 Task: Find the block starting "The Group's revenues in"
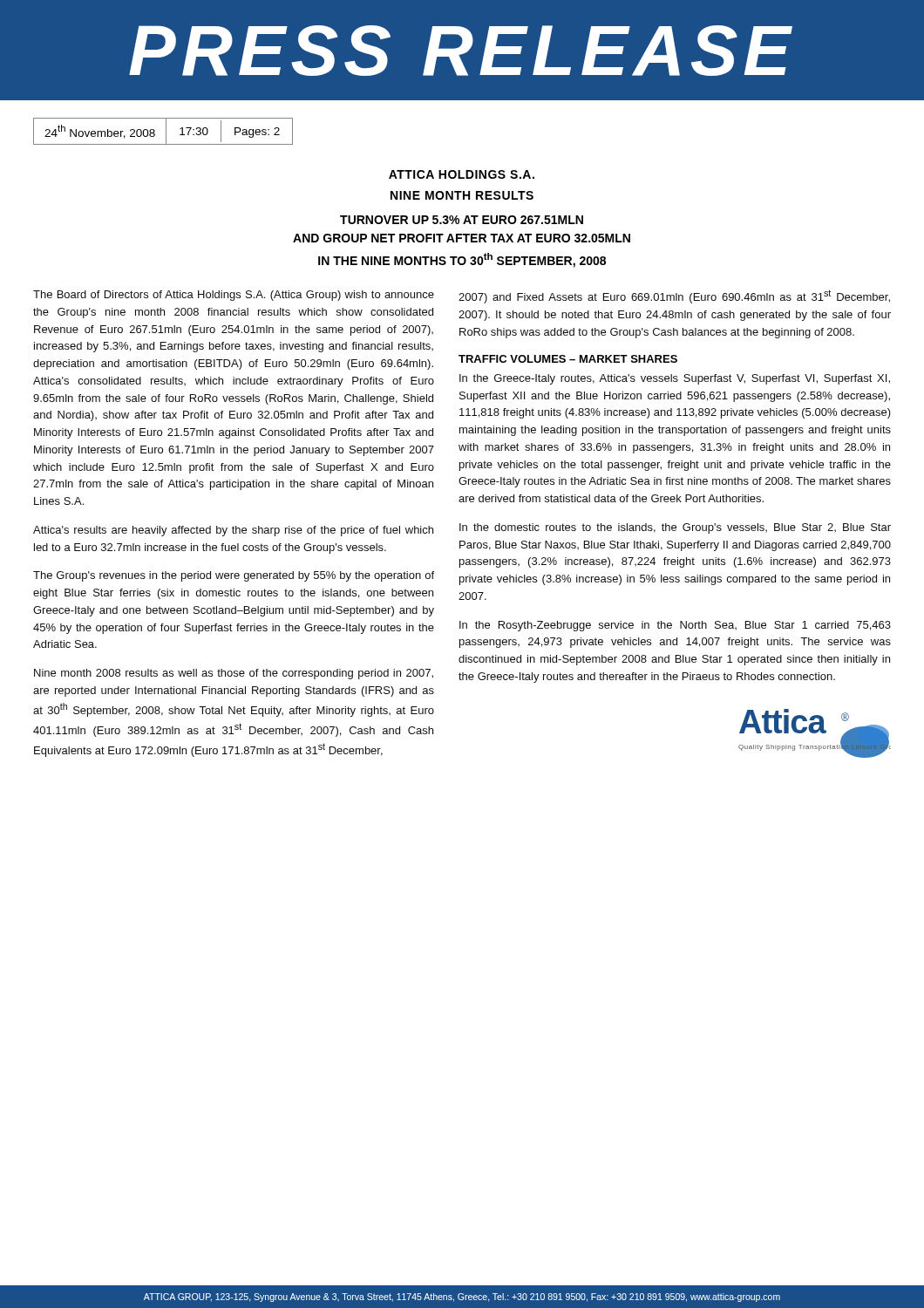tap(234, 610)
